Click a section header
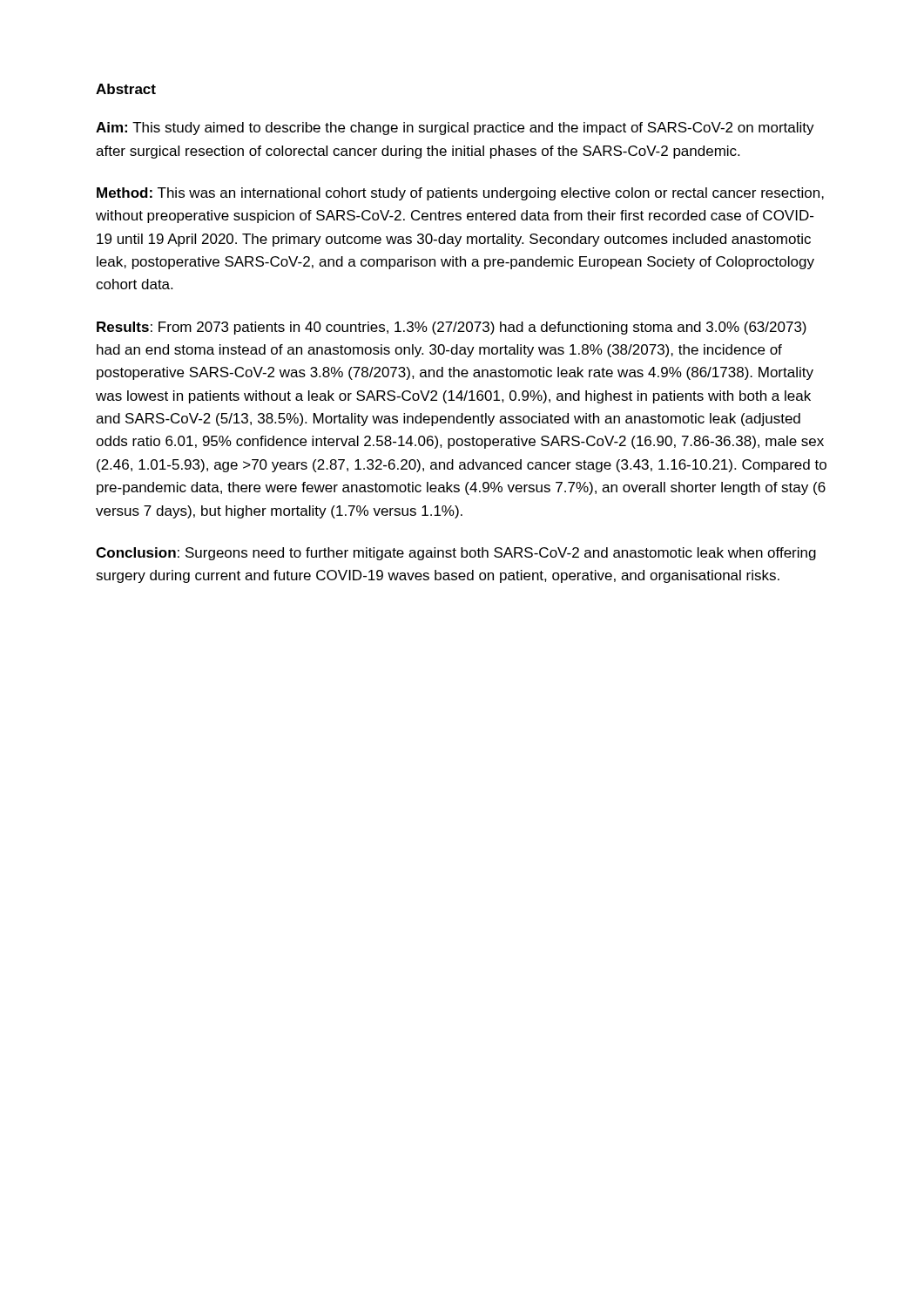The width and height of the screenshot is (924, 1307). coord(126,89)
